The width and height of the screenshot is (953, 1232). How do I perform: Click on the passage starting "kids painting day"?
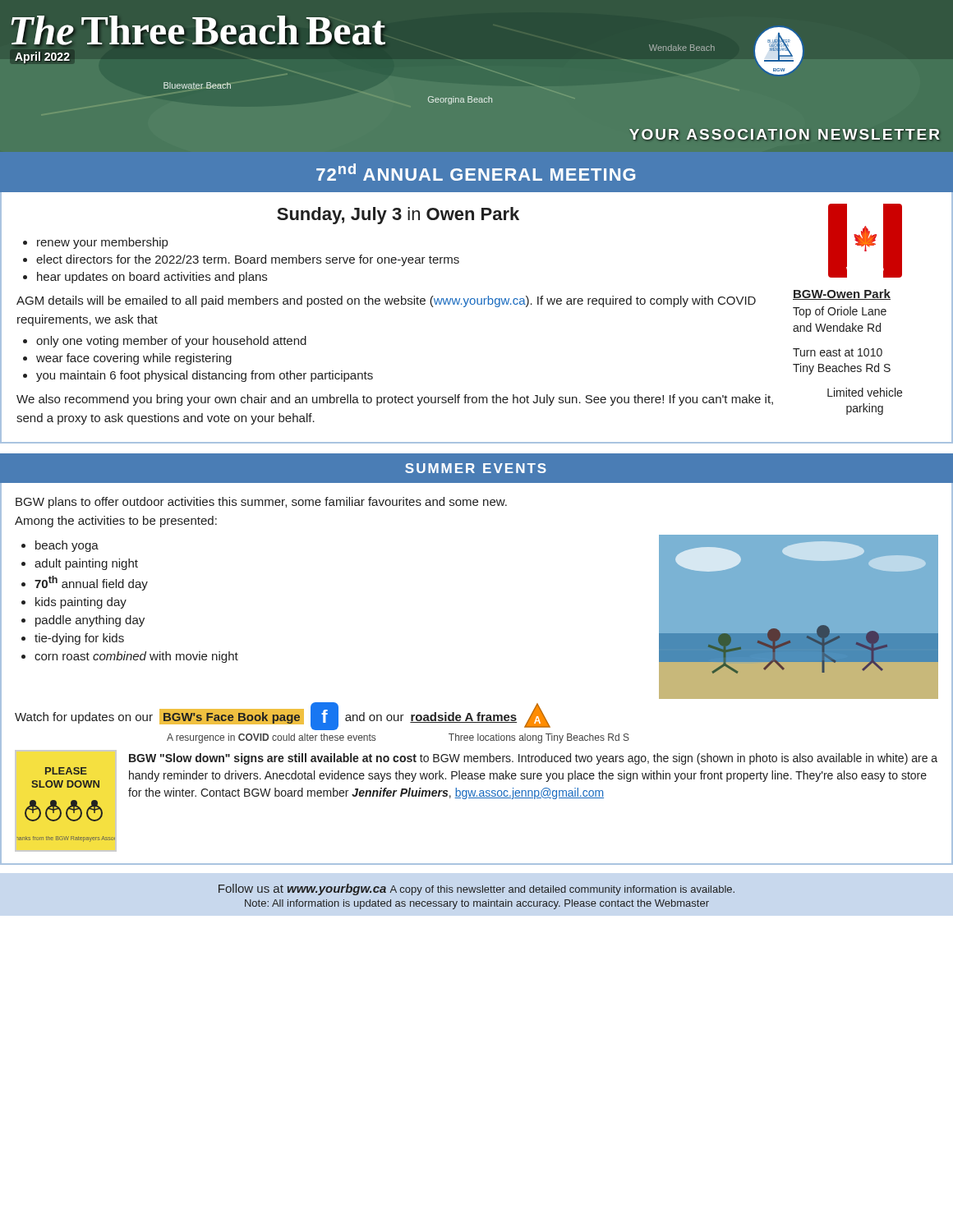(x=80, y=602)
